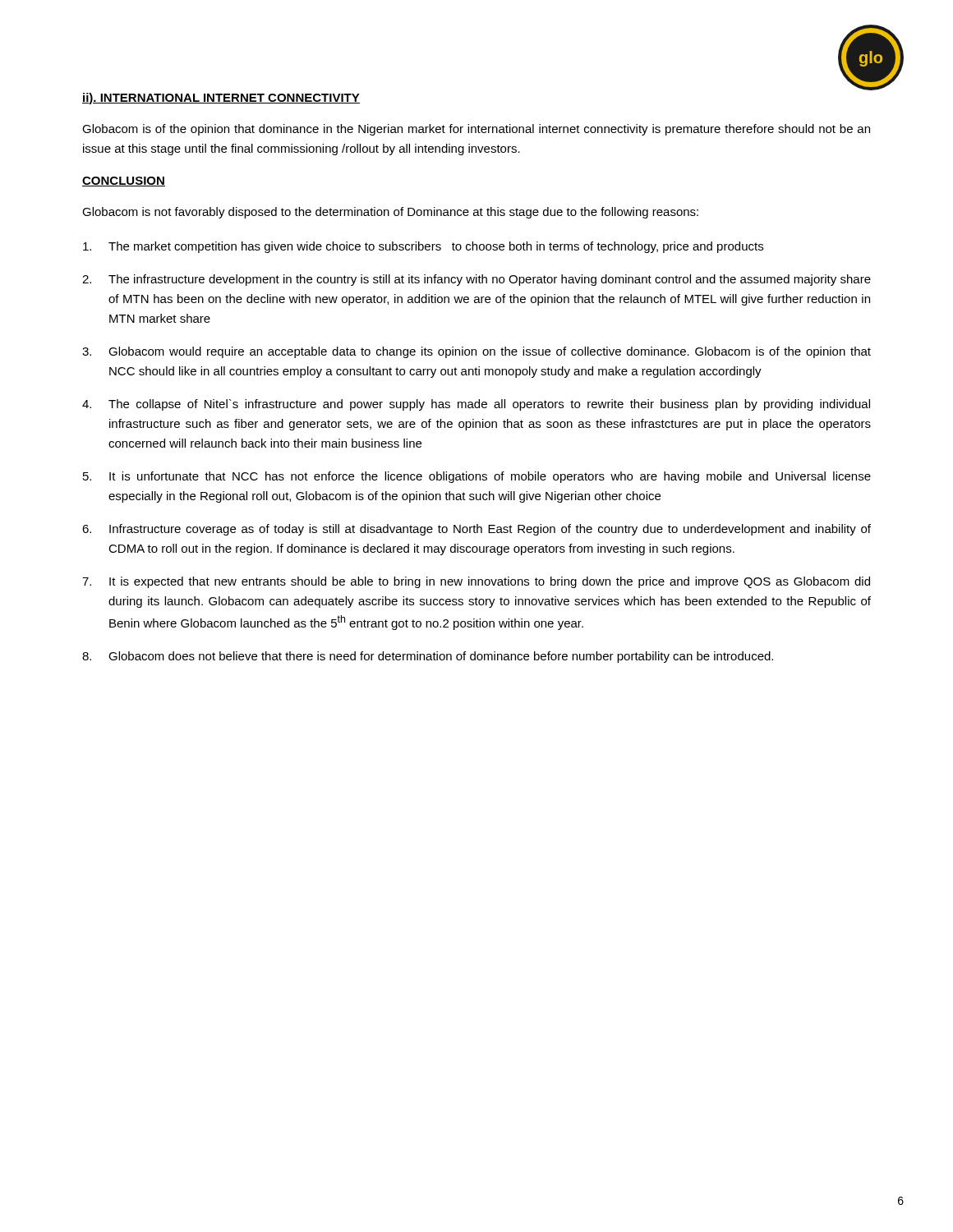Point to the region starting "Globacom is not favorably disposed to"
Image resolution: width=953 pixels, height=1232 pixels.
click(391, 211)
